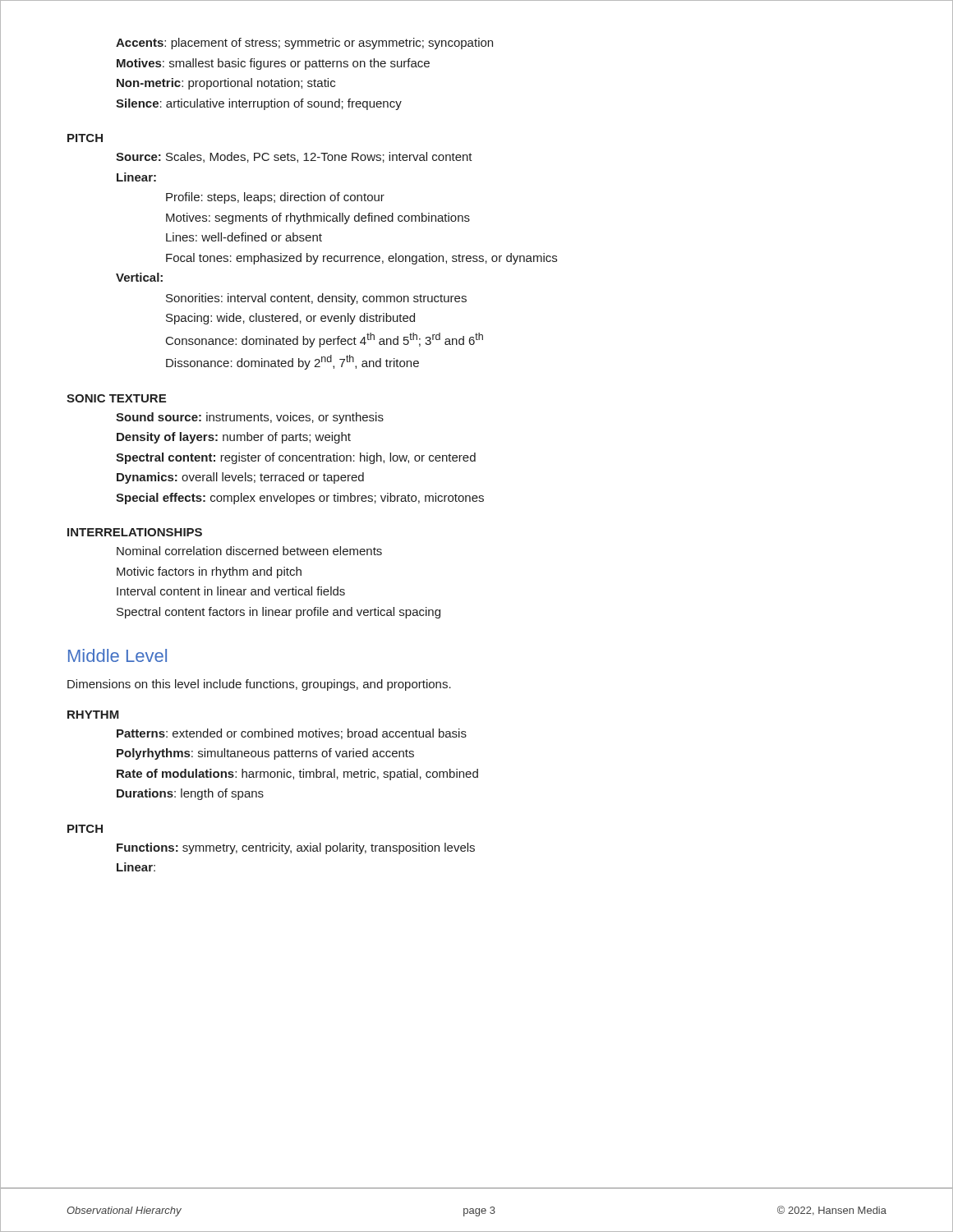953x1232 pixels.
Task: Locate the block starting "Accents: placement of stress; symmetric or asymmetric;"
Action: [x=305, y=42]
